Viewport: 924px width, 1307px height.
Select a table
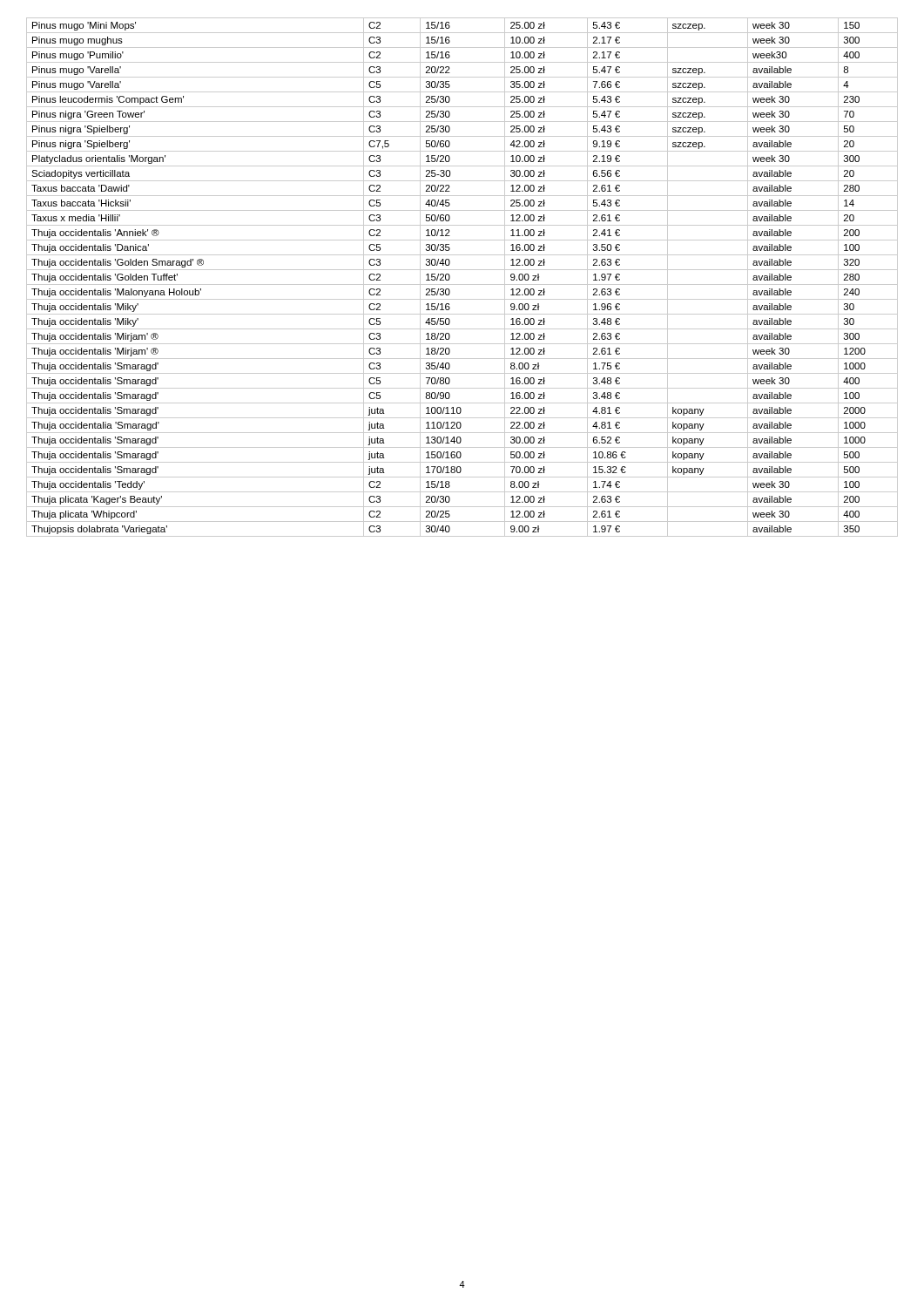click(x=462, y=277)
